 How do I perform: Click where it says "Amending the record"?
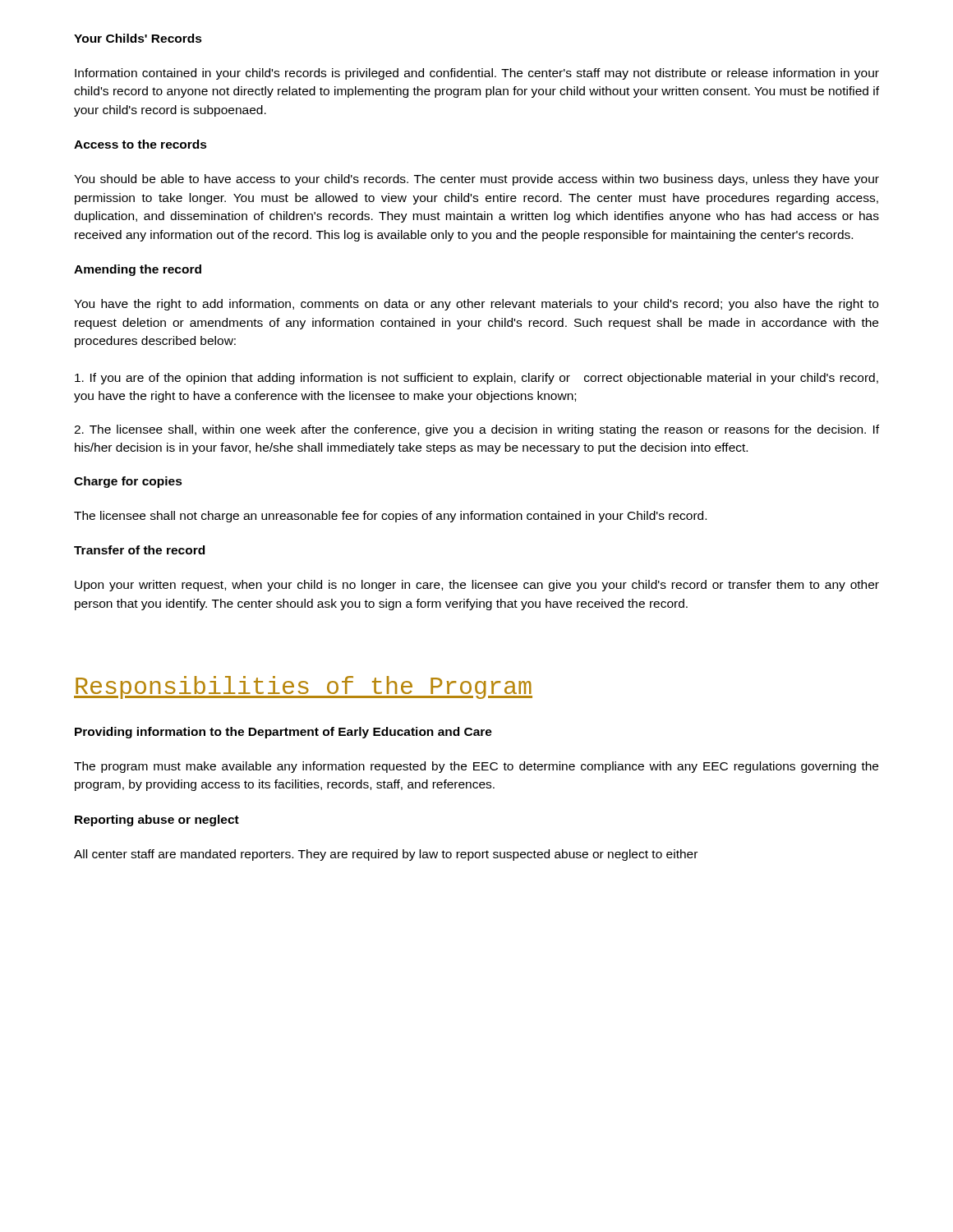(138, 270)
